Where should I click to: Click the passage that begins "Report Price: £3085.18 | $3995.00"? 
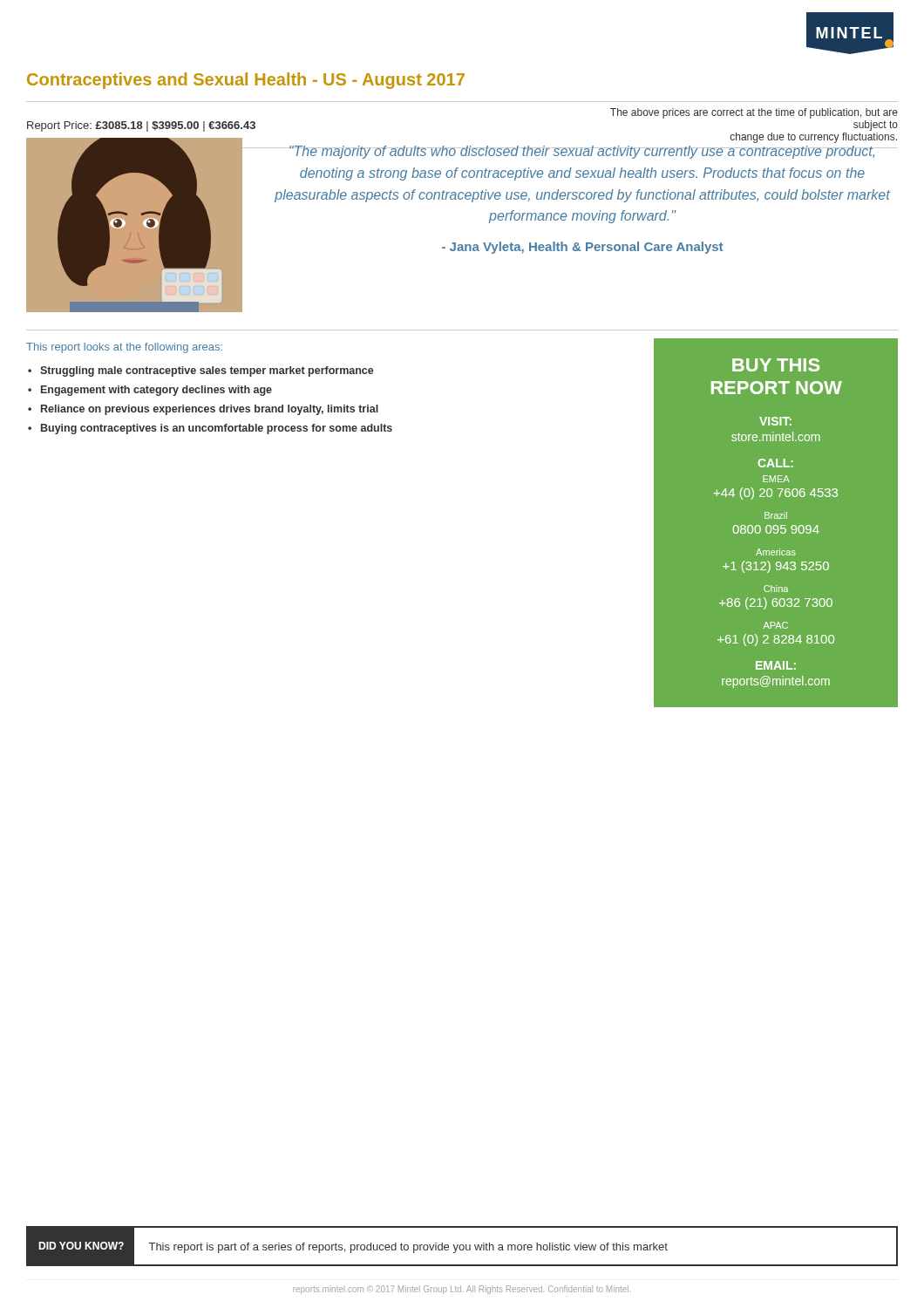pos(141,125)
